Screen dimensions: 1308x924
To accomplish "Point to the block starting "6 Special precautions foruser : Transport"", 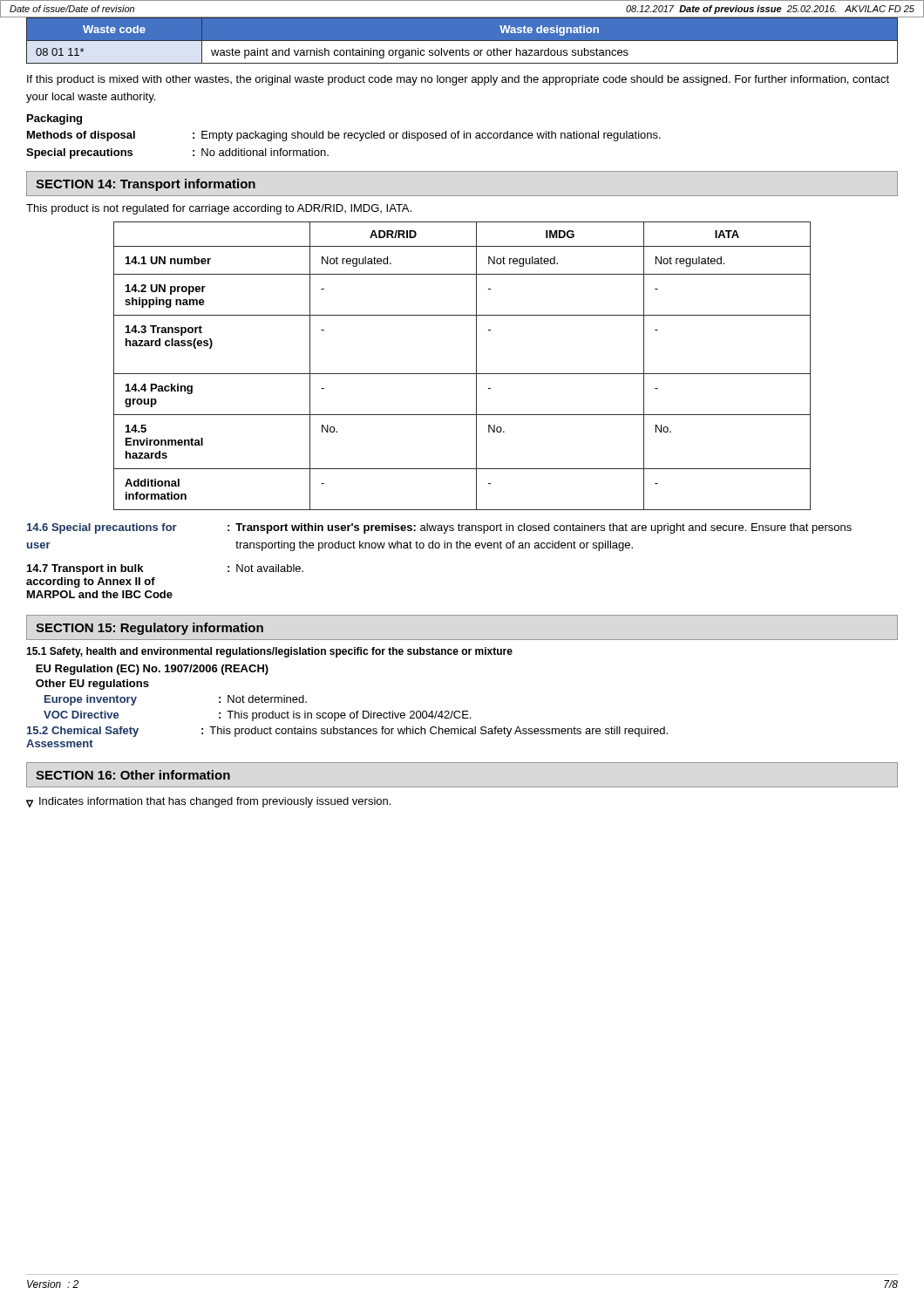I will (x=462, y=536).
